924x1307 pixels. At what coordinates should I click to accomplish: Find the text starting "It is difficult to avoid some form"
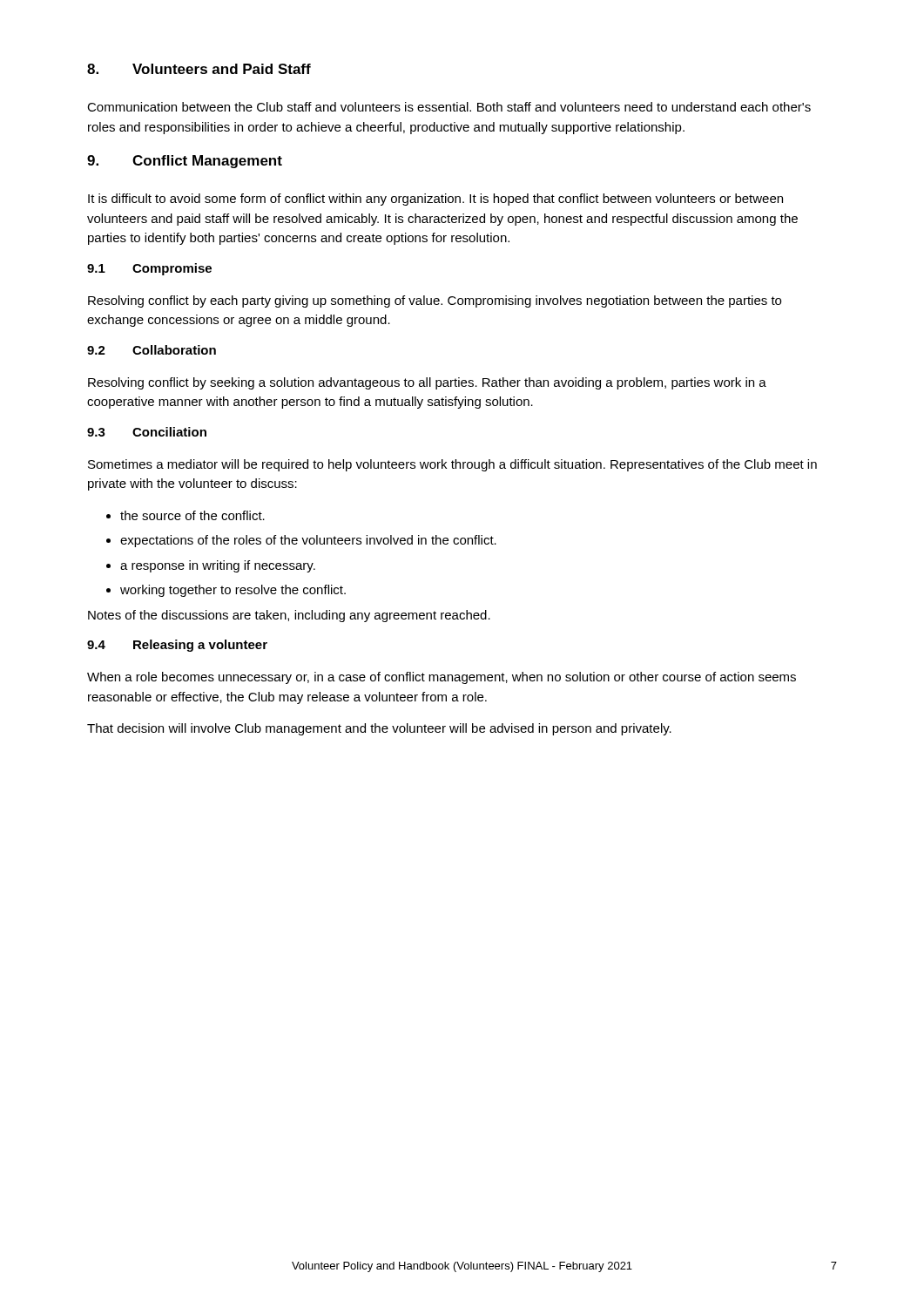462,219
